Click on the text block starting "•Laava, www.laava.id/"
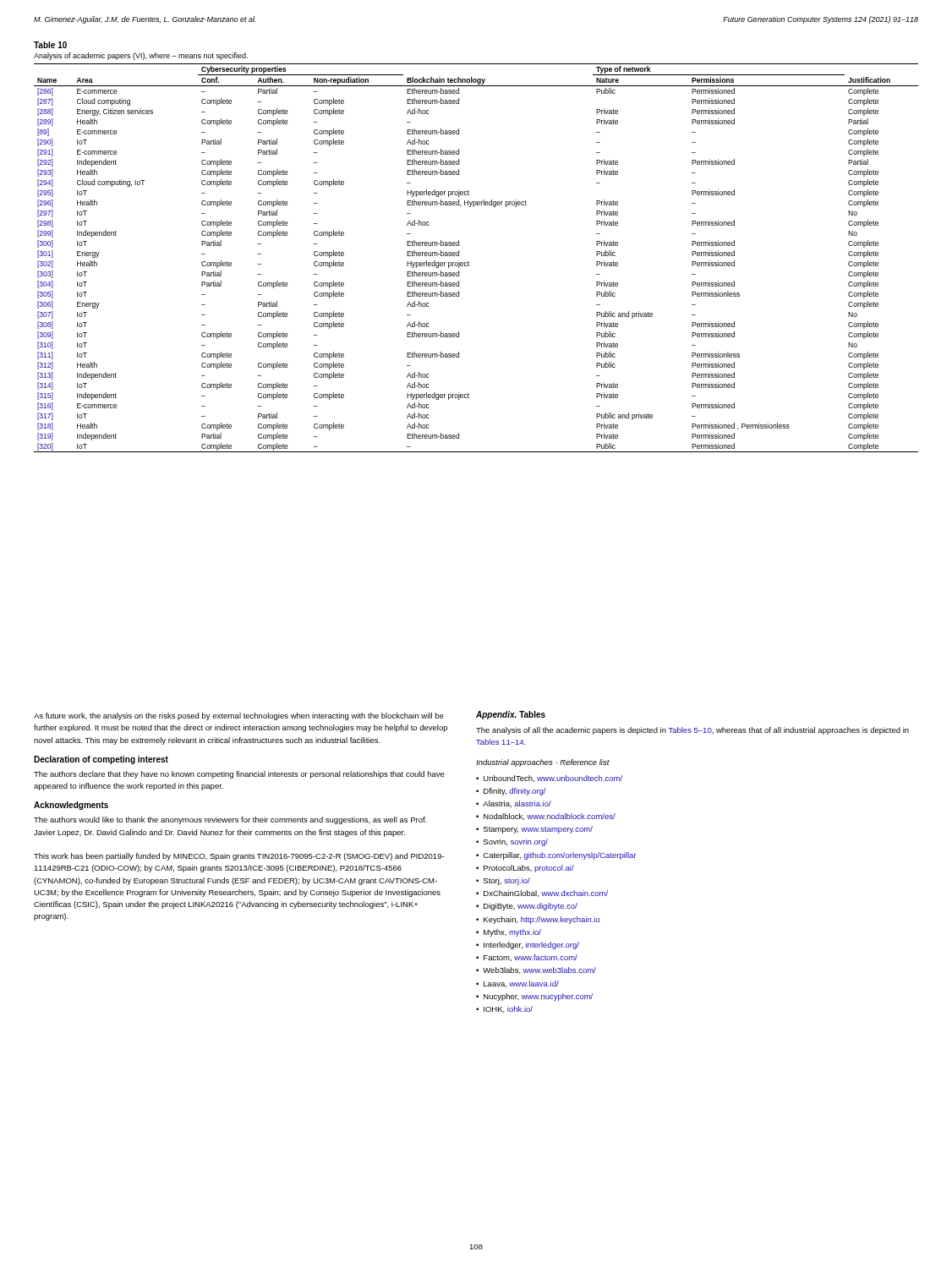The image size is (952, 1268). click(517, 983)
